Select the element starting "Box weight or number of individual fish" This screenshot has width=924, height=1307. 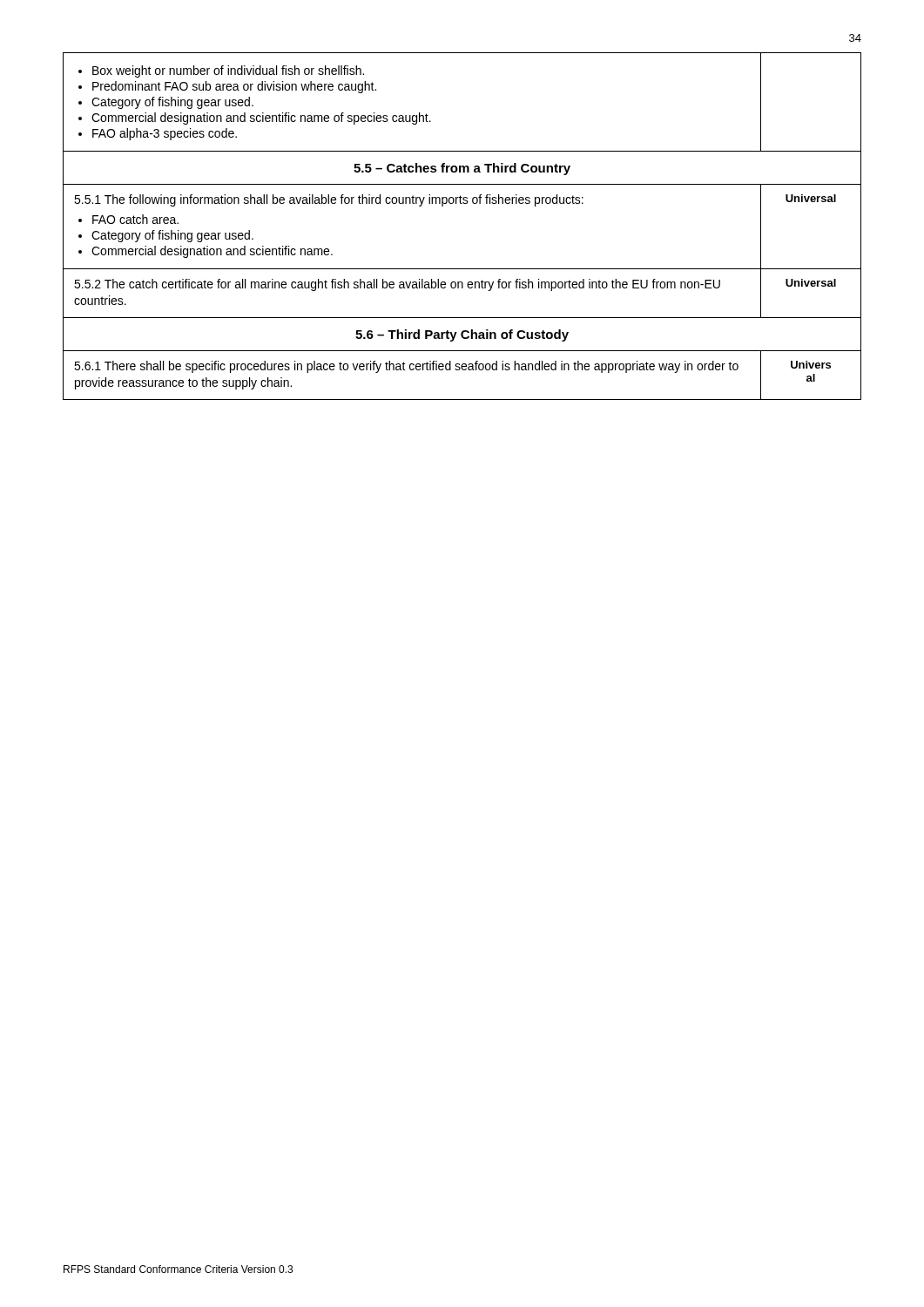(x=221, y=71)
